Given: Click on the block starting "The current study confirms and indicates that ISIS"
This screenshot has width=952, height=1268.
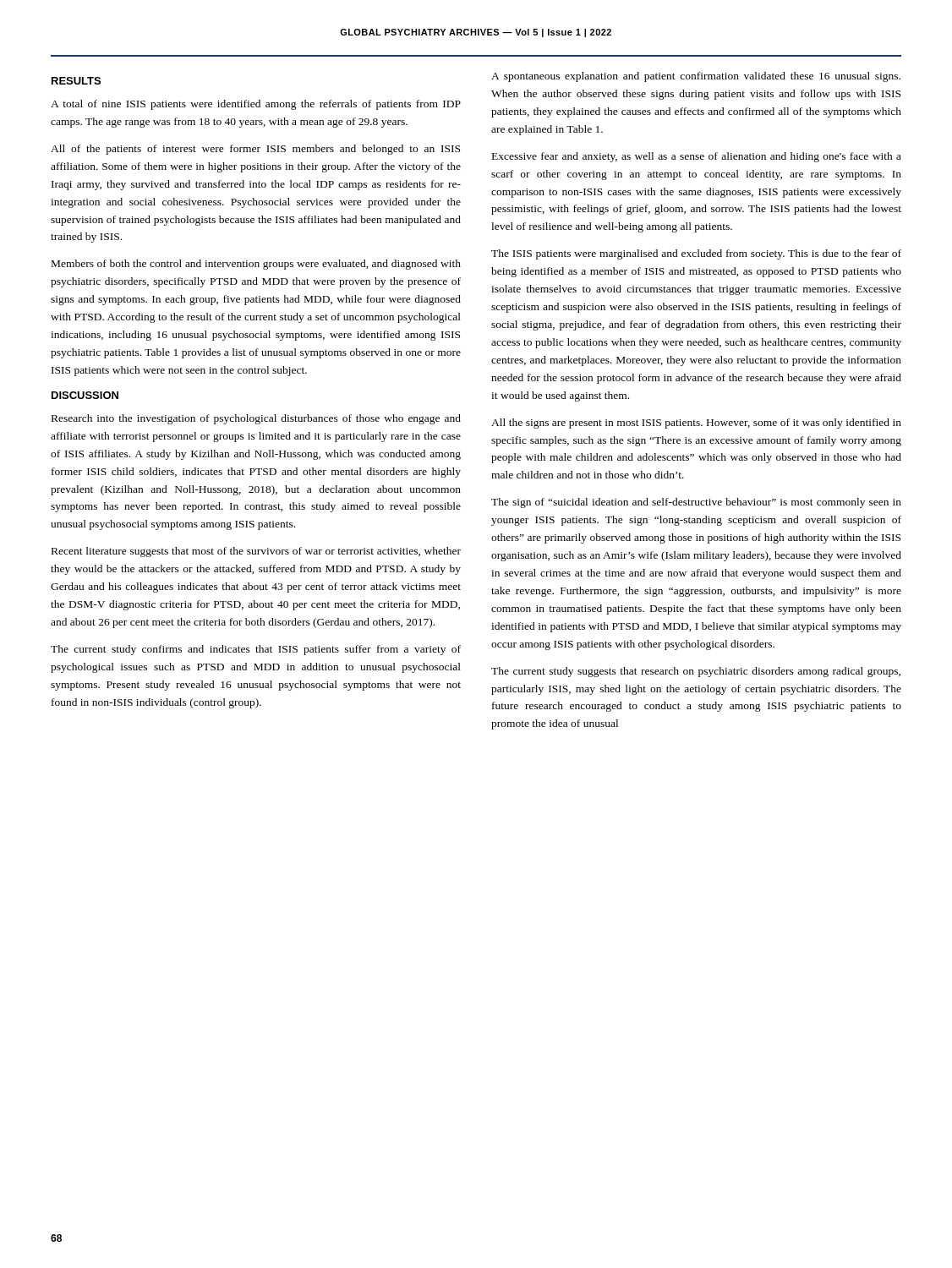Looking at the screenshot, I should [256, 676].
